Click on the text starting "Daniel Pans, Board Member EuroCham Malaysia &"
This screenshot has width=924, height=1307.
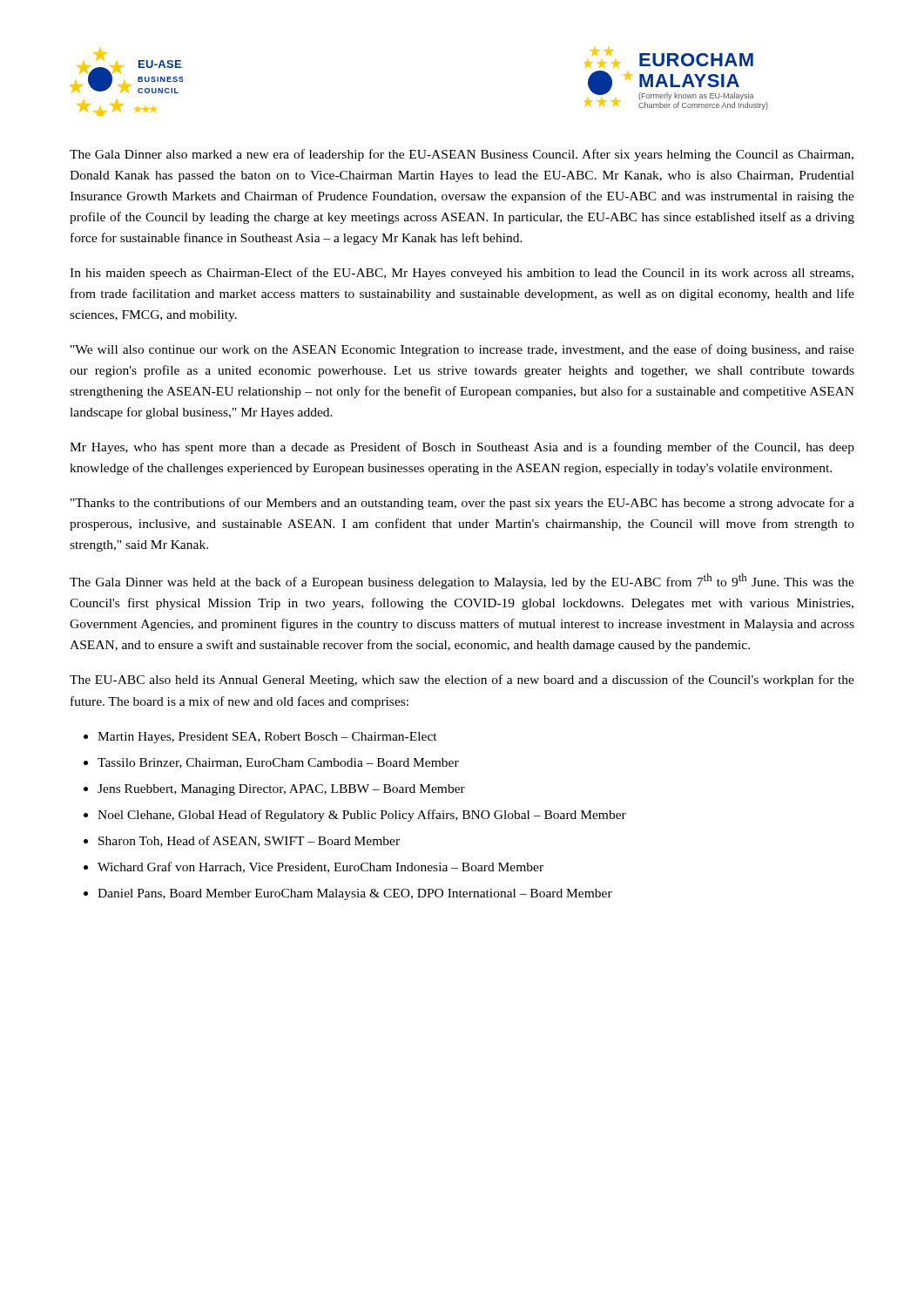pos(355,892)
